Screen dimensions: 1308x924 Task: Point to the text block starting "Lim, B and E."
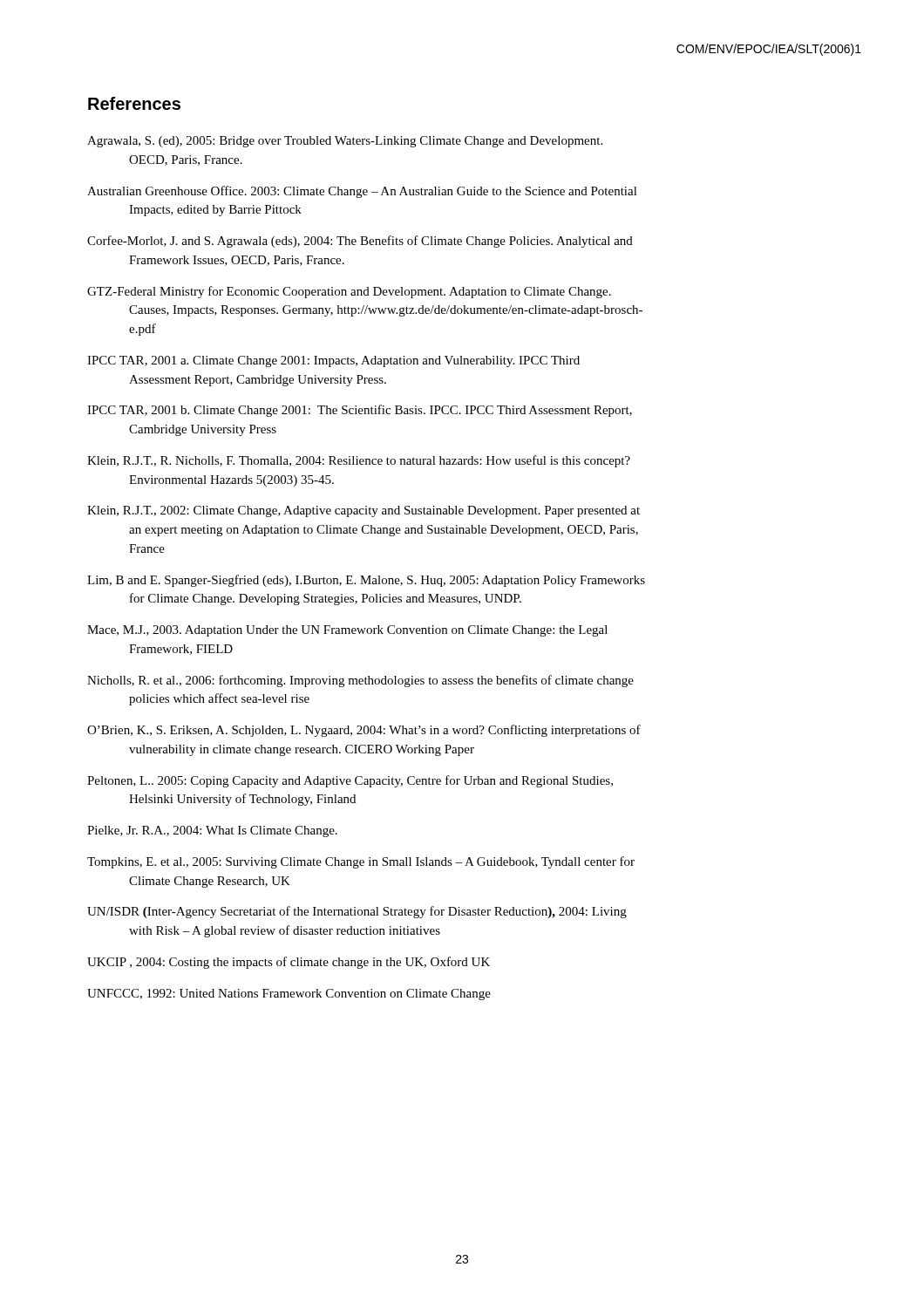tap(462, 590)
